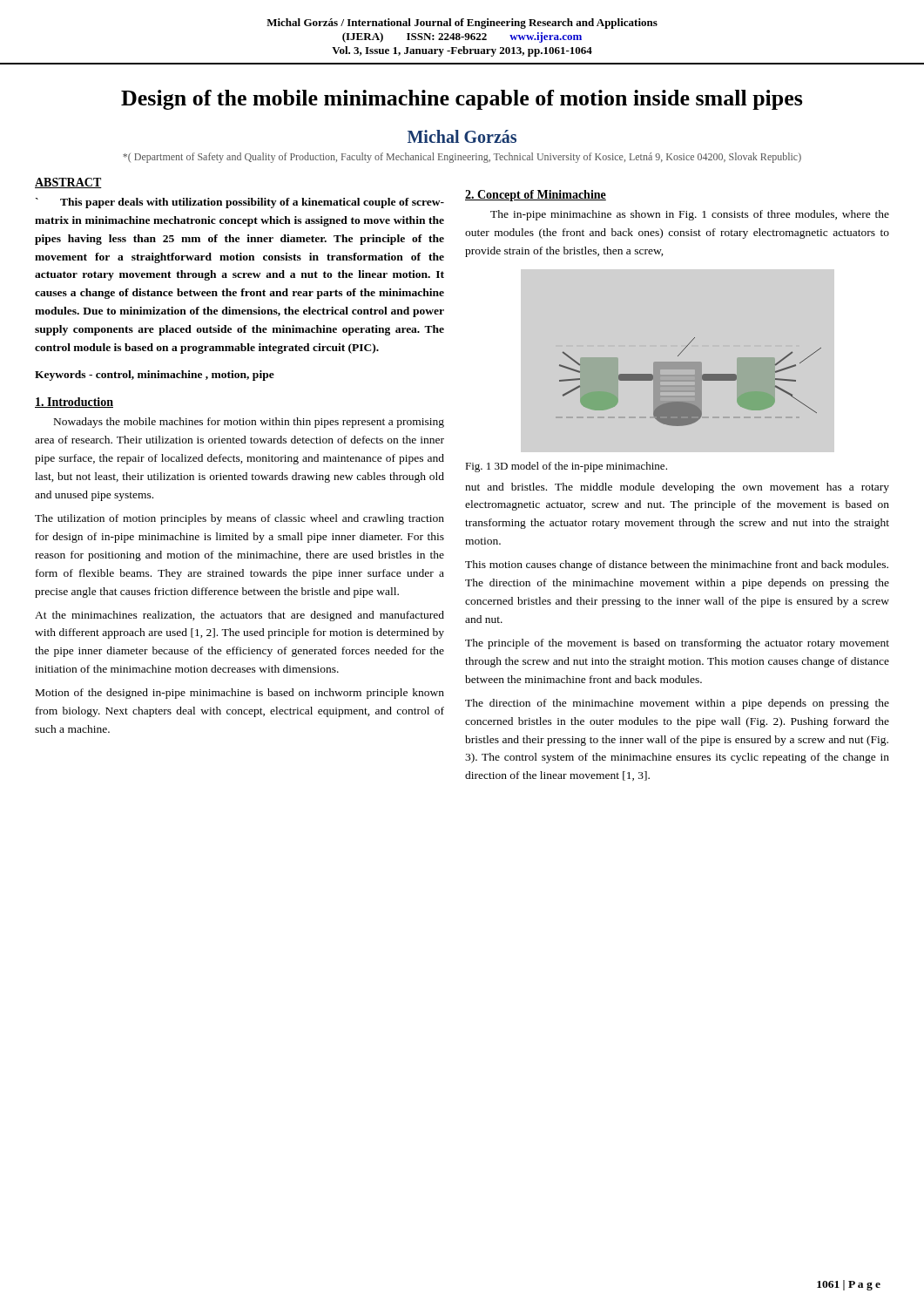Point to the block starting "At the minimachines realization,"

[x=240, y=642]
